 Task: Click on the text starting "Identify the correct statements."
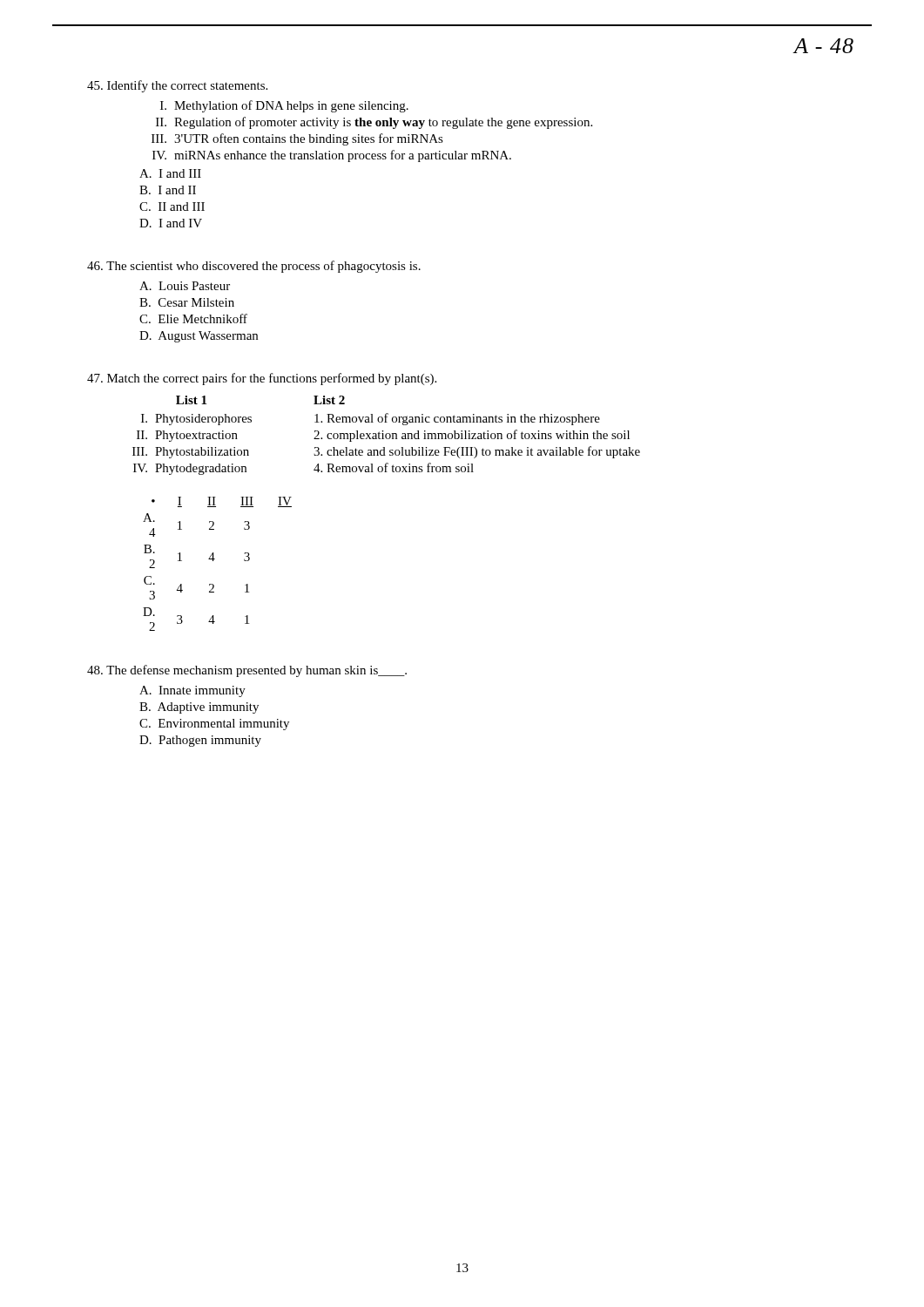(178, 85)
